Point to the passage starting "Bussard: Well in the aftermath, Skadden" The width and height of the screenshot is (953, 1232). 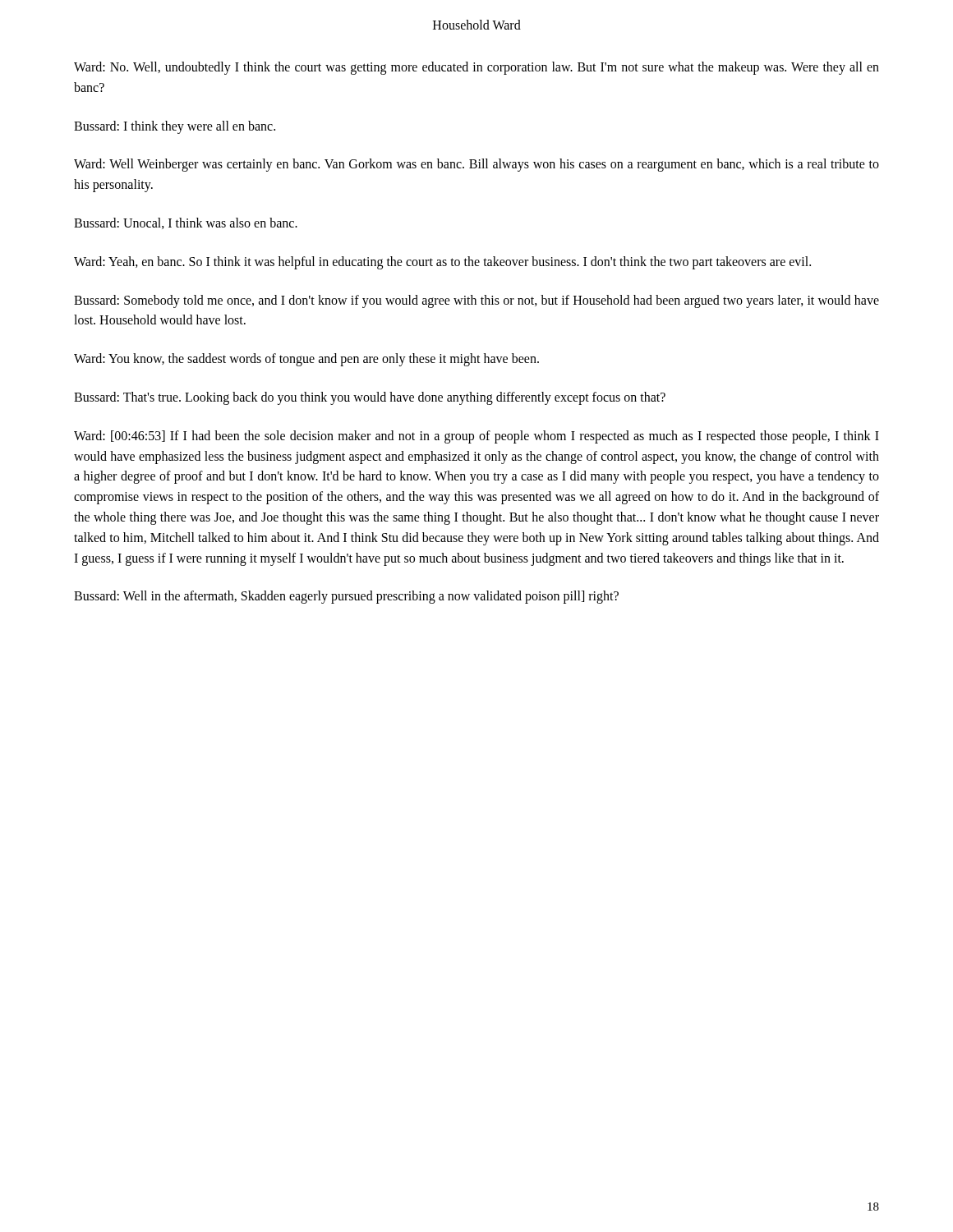coord(347,596)
